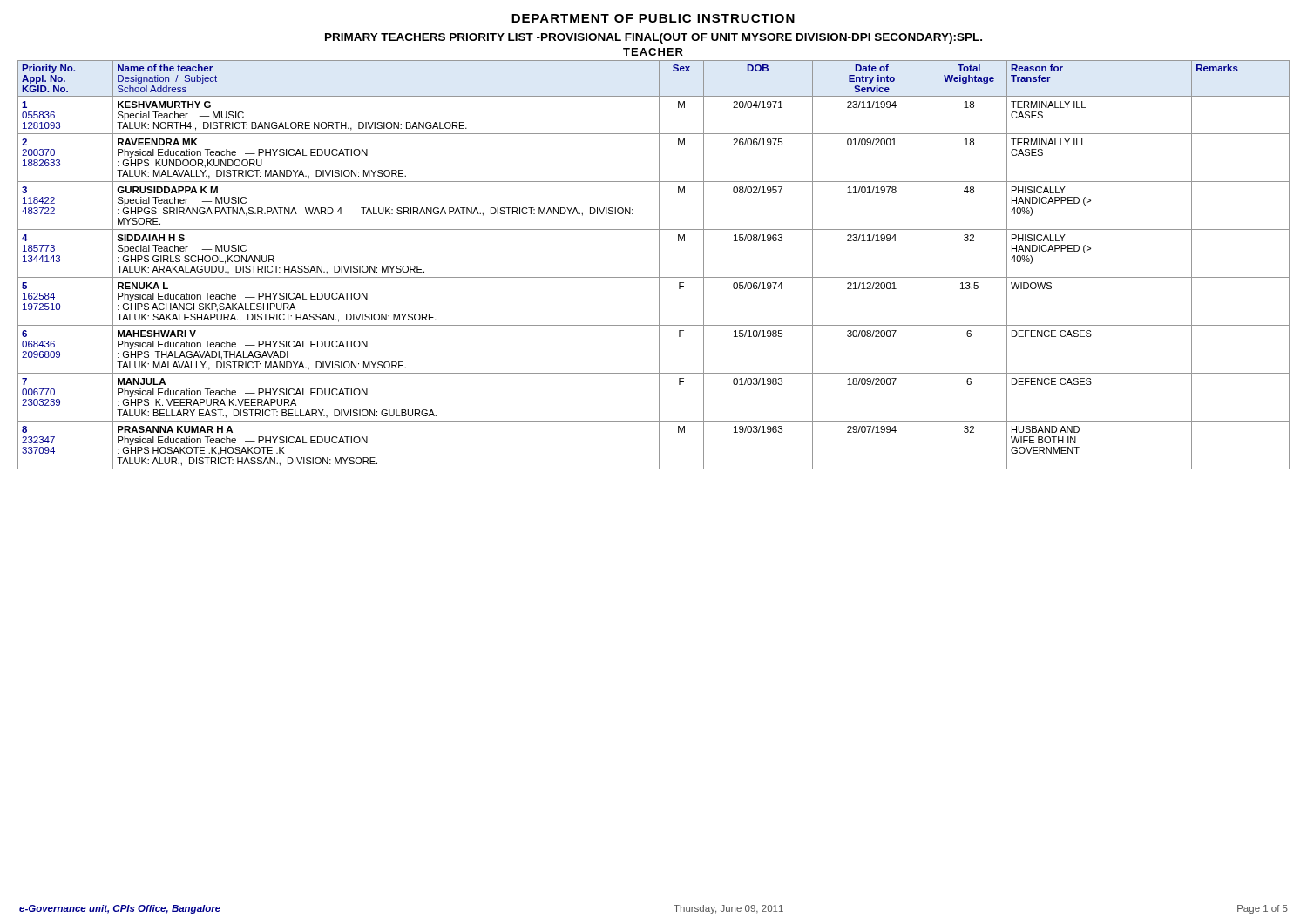The height and width of the screenshot is (924, 1307).
Task: Locate the title that opens with "PRIMARY TEACHERS PRIORITY LIST"
Action: tap(654, 37)
